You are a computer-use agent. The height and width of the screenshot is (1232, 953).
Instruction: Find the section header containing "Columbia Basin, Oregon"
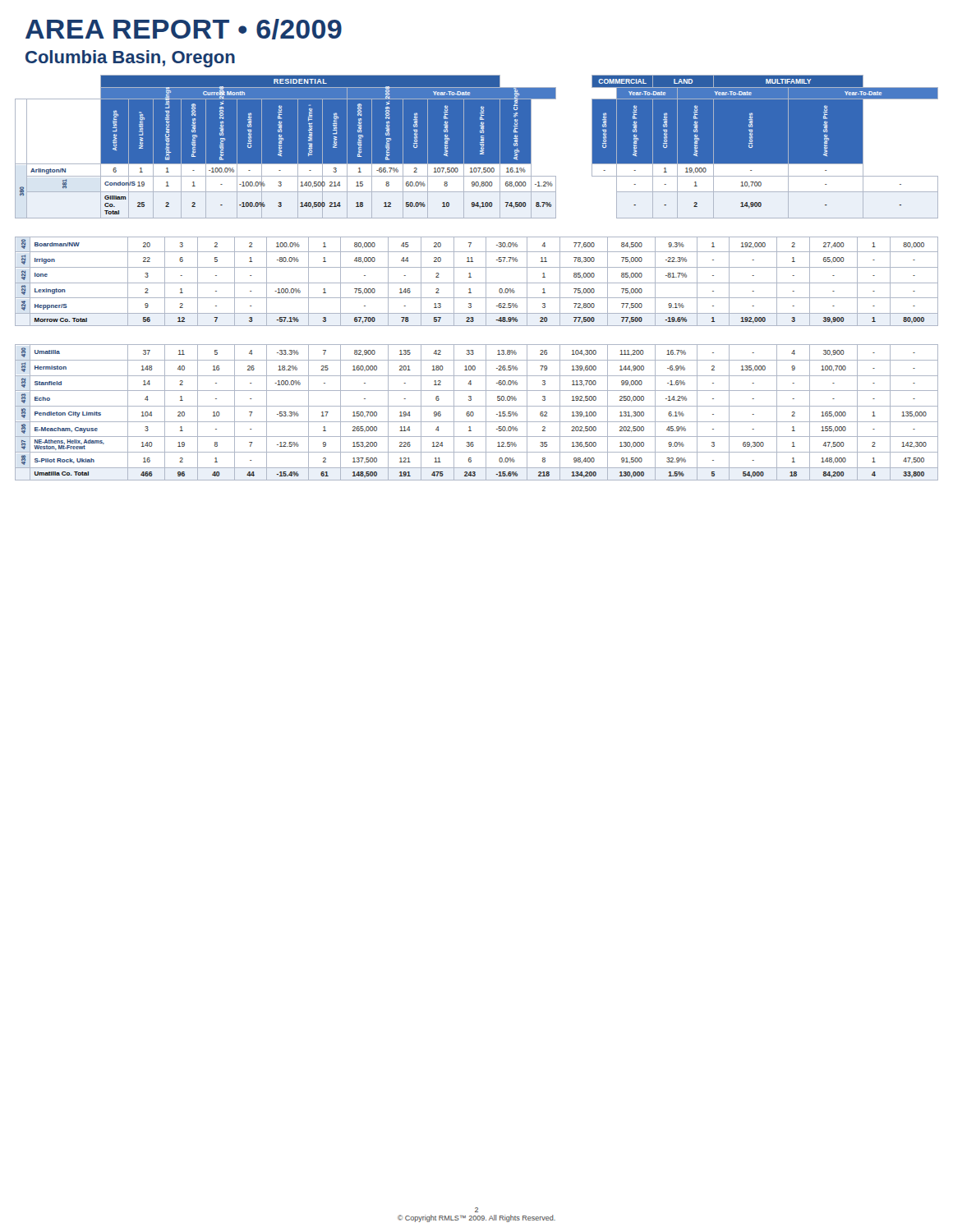click(x=130, y=57)
